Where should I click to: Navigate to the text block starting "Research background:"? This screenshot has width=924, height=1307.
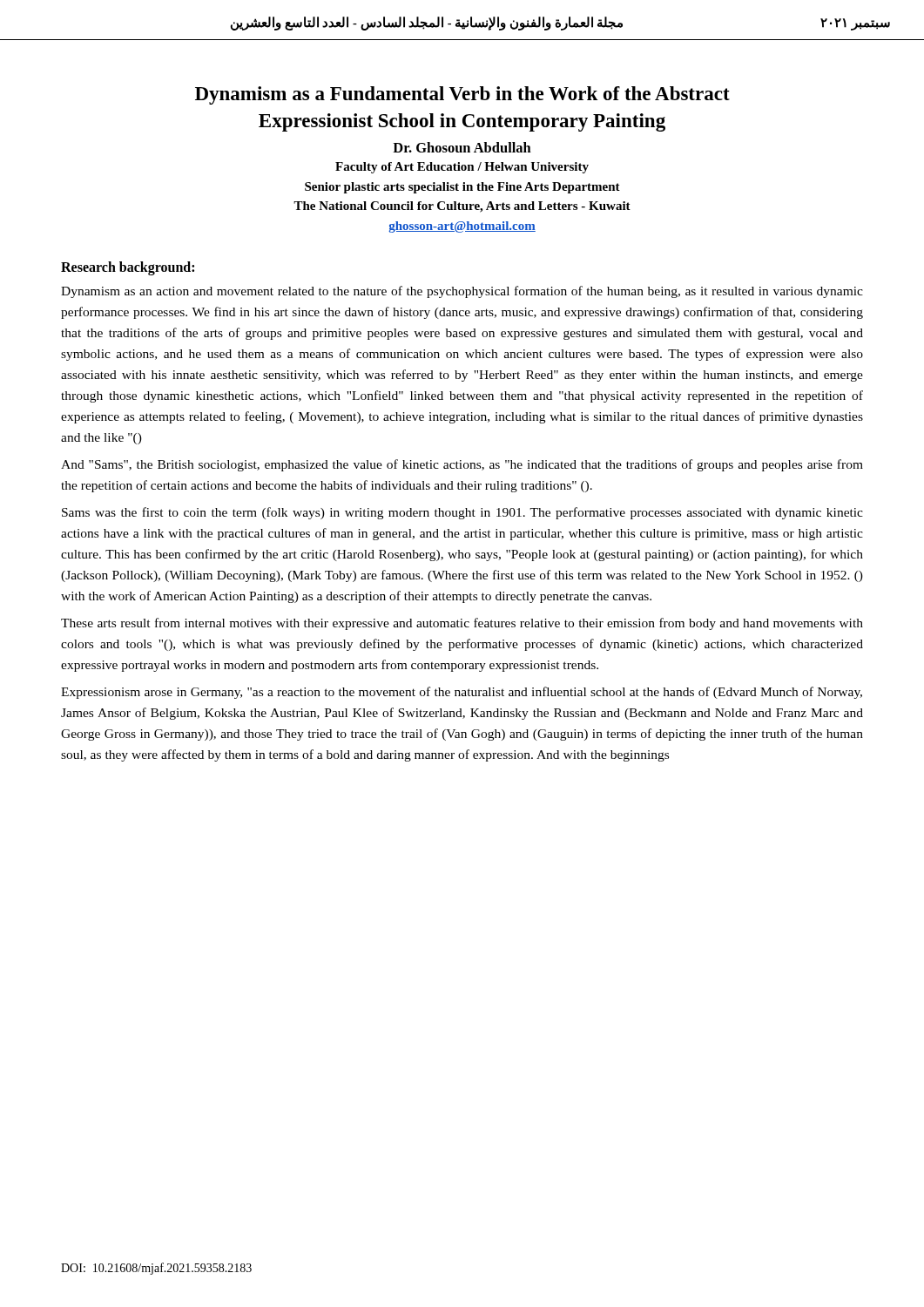[x=128, y=267]
